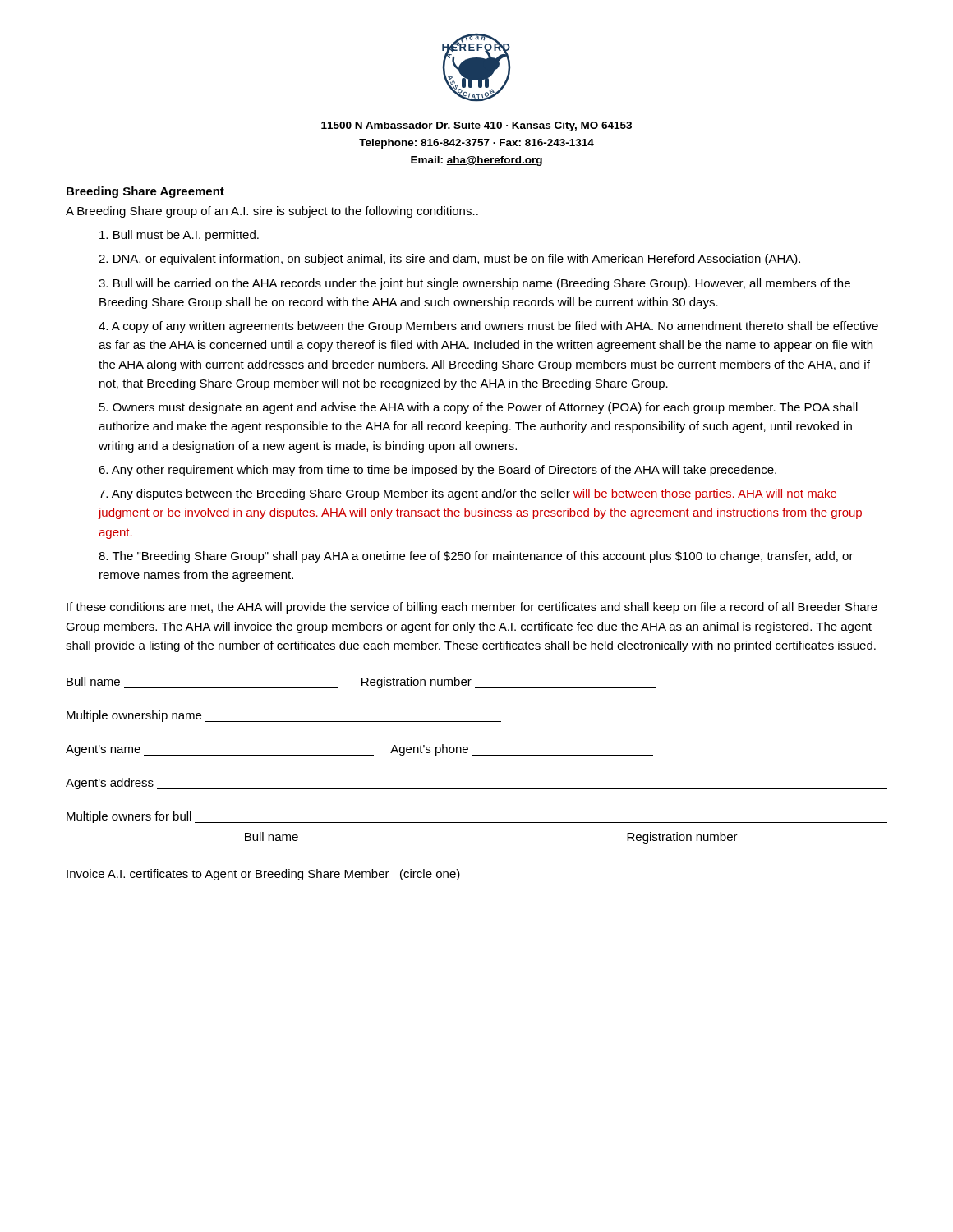Where does it say "Breeding Share Agreement"?
This screenshot has width=953, height=1232.
[145, 191]
